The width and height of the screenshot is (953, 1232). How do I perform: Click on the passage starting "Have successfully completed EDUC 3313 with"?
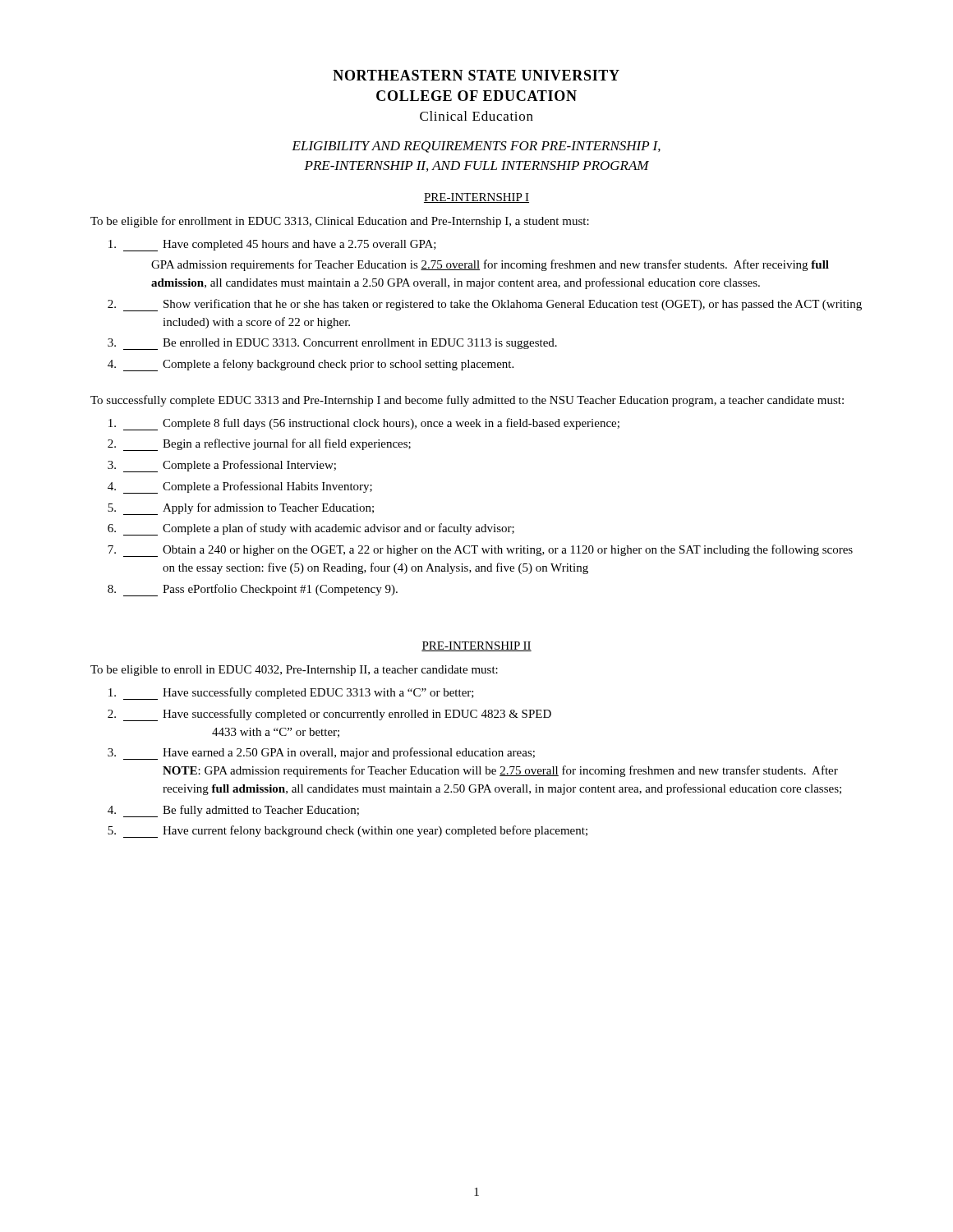(476, 693)
